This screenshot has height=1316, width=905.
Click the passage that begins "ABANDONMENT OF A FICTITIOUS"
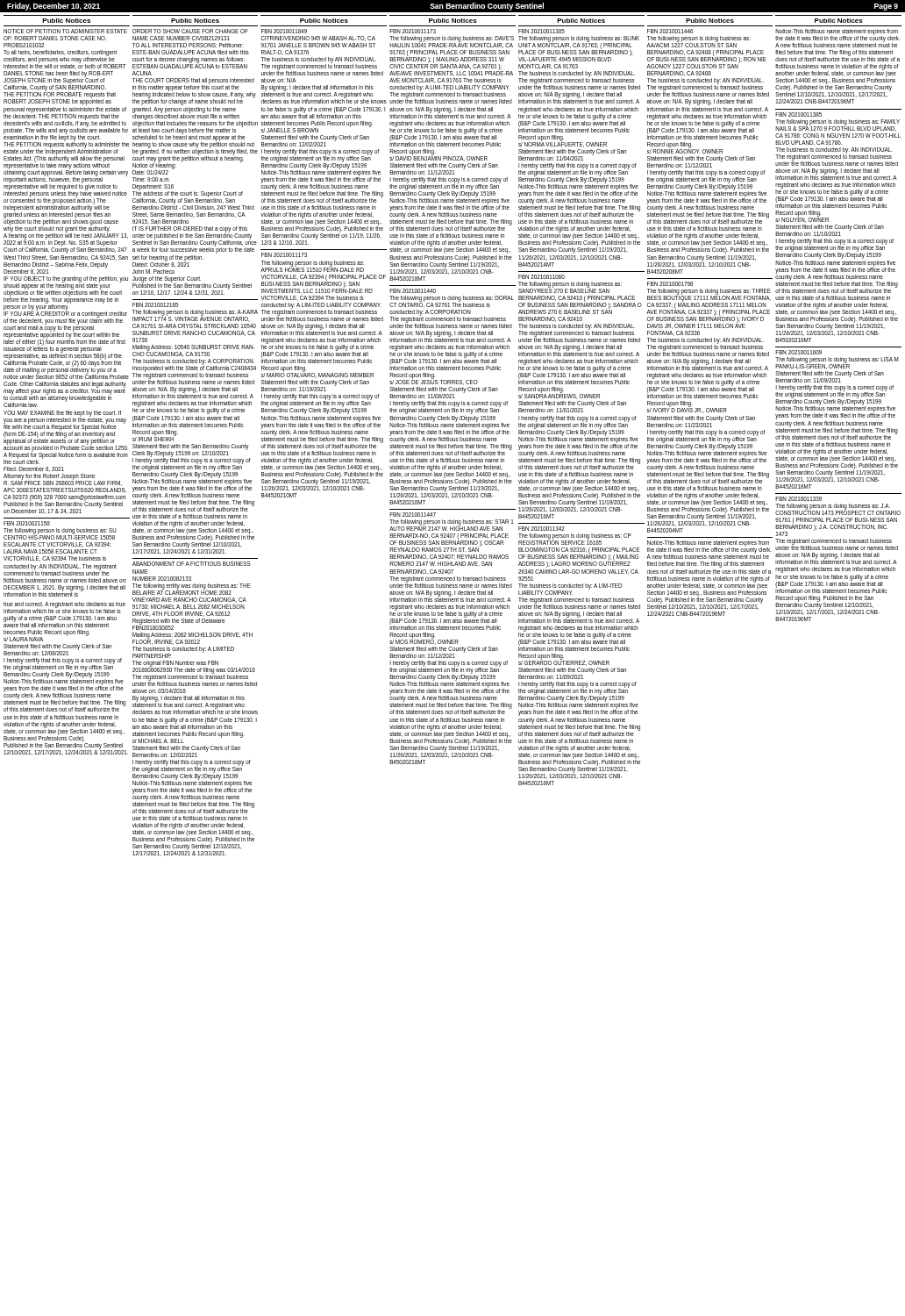pyautogui.click(x=195, y=709)
